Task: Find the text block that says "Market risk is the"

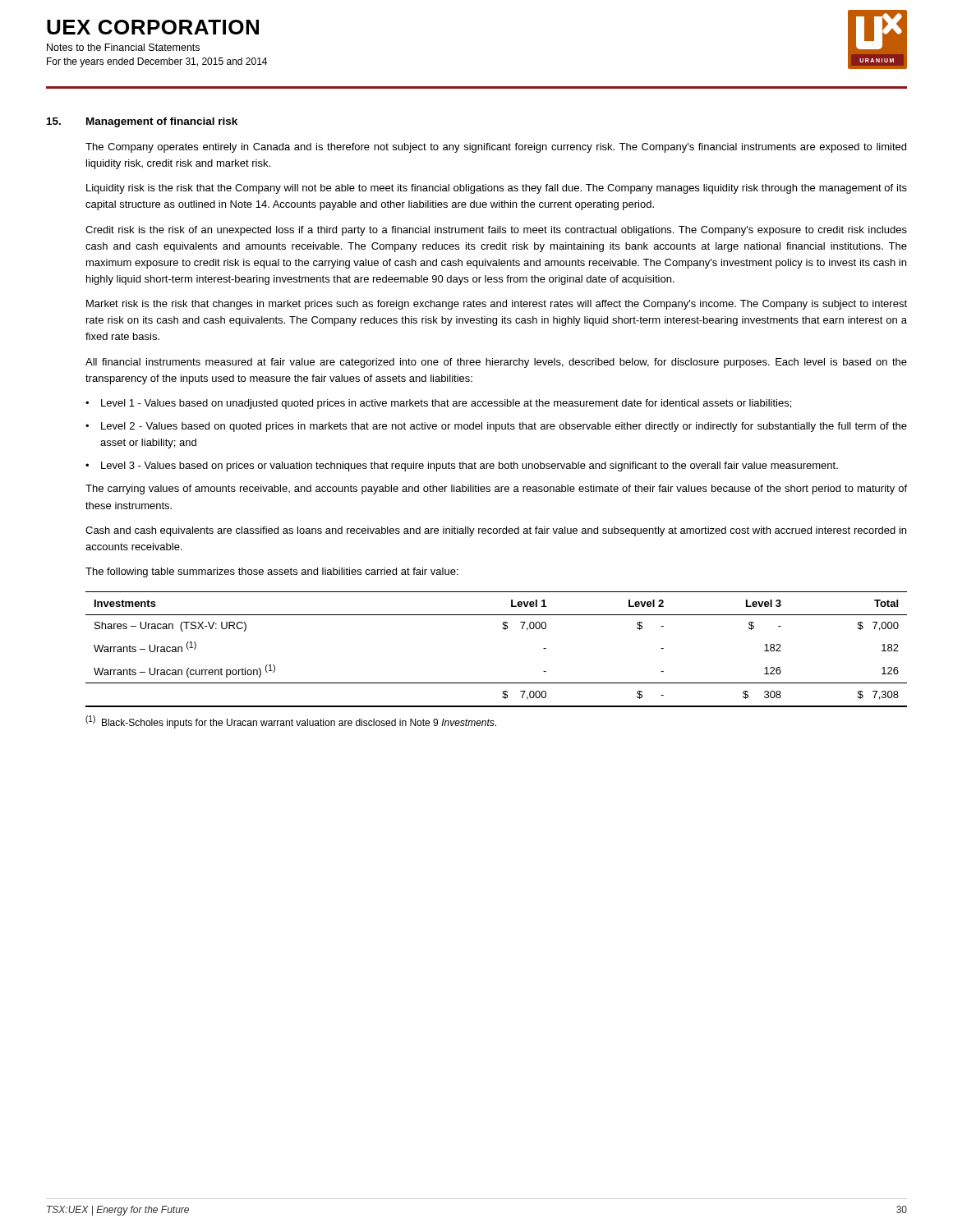Action: [x=496, y=320]
